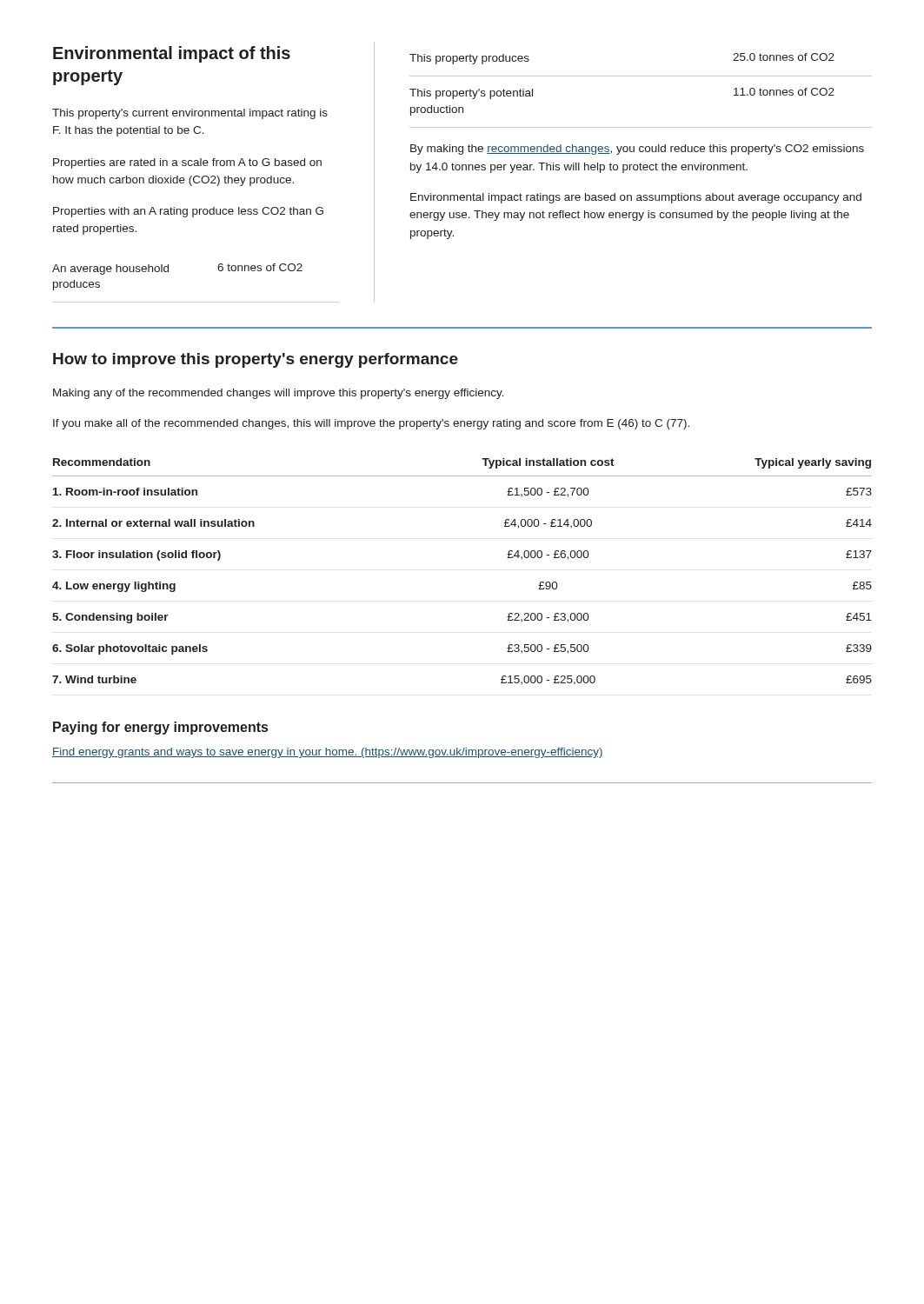Image resolution: width=924 pixels, height=1304 pixels.
Task: Point to the block beginning "By making the recommended changes, you could"
Action: coord(641,158)
